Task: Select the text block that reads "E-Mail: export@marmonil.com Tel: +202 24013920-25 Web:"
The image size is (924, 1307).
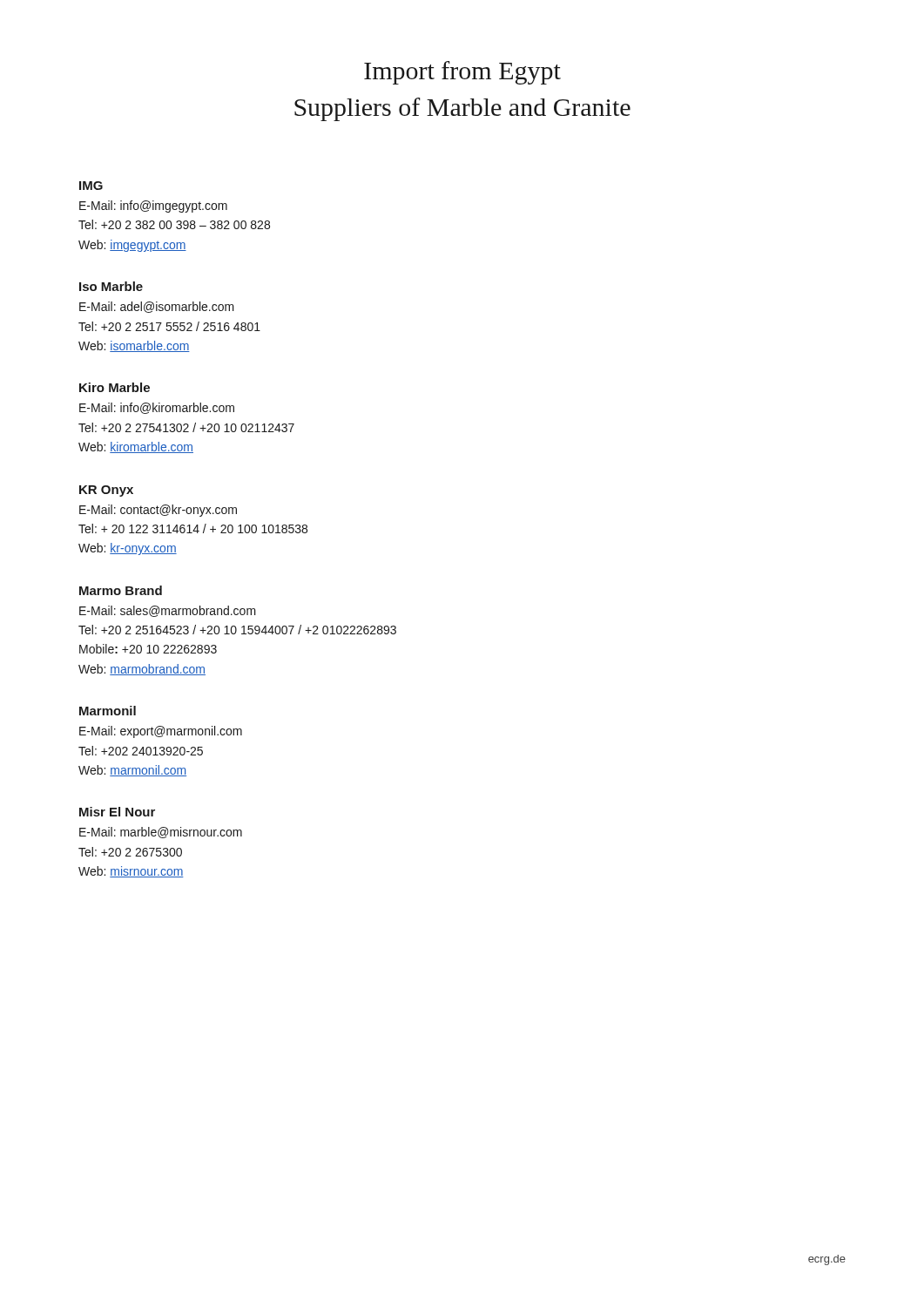Action: [x=161, y=732]
